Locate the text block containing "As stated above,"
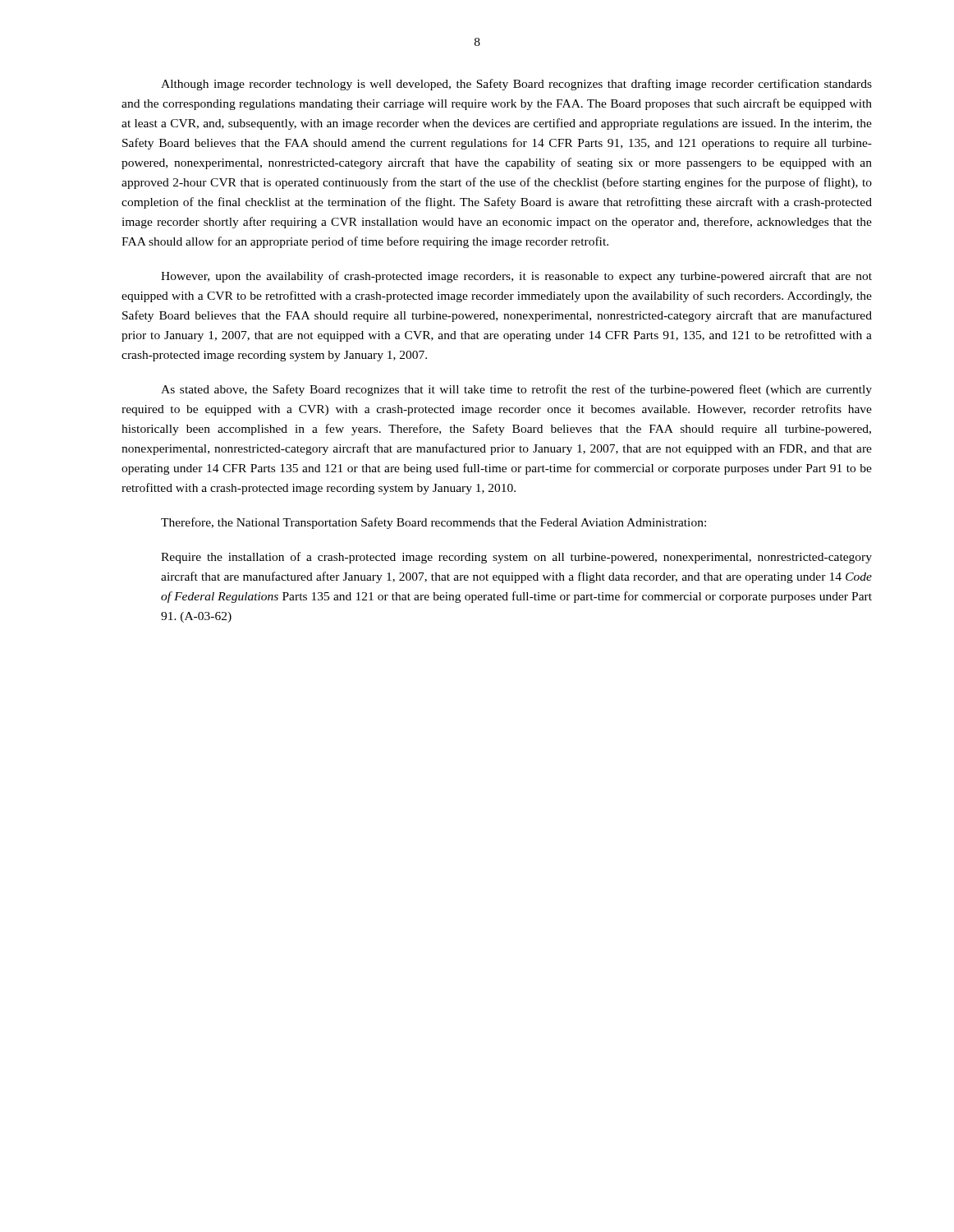954x1232 pixels. 497,438
